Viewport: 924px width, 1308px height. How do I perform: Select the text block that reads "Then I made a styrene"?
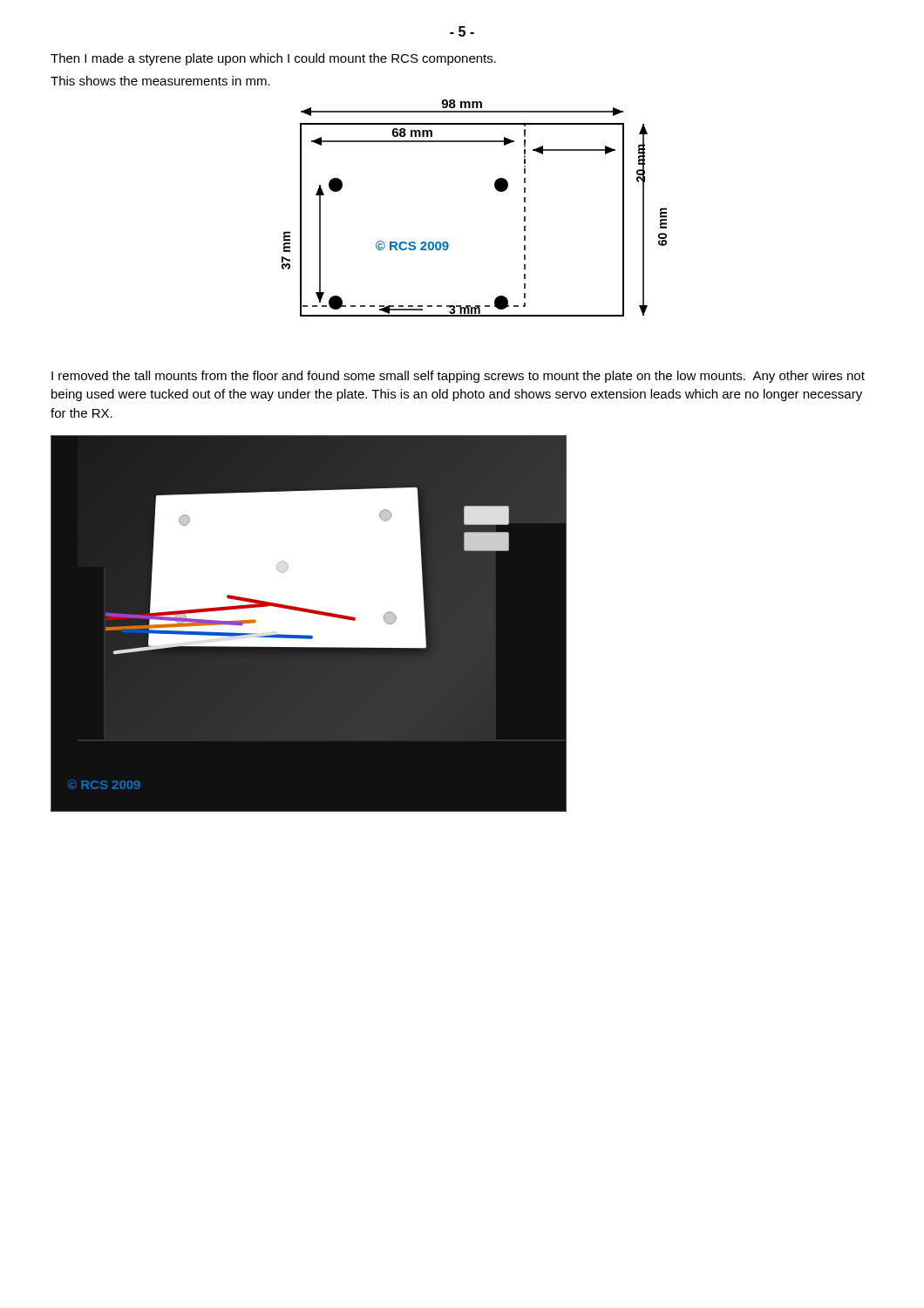click(274, 58)
